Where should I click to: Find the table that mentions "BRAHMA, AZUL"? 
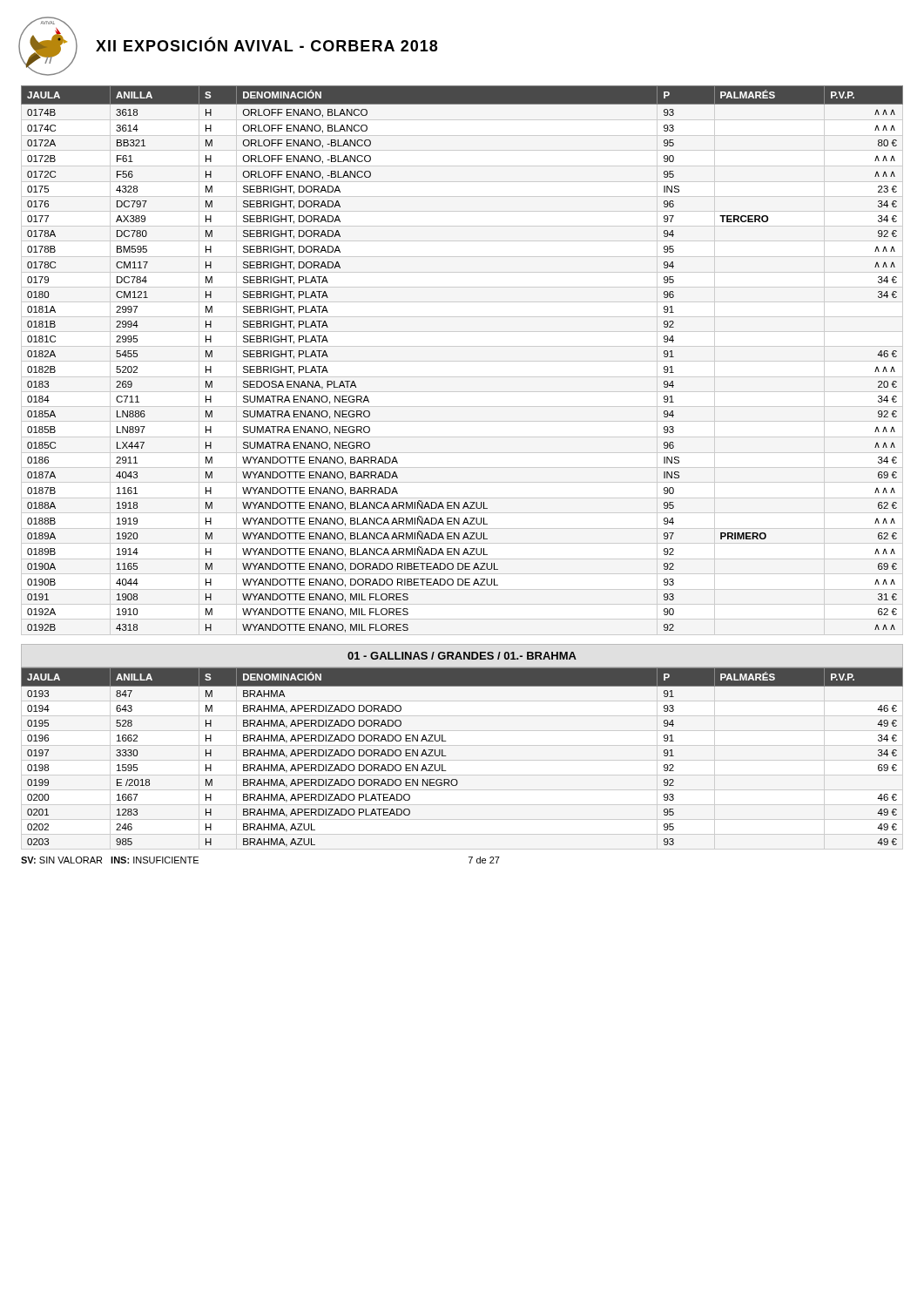click(462, 759)
